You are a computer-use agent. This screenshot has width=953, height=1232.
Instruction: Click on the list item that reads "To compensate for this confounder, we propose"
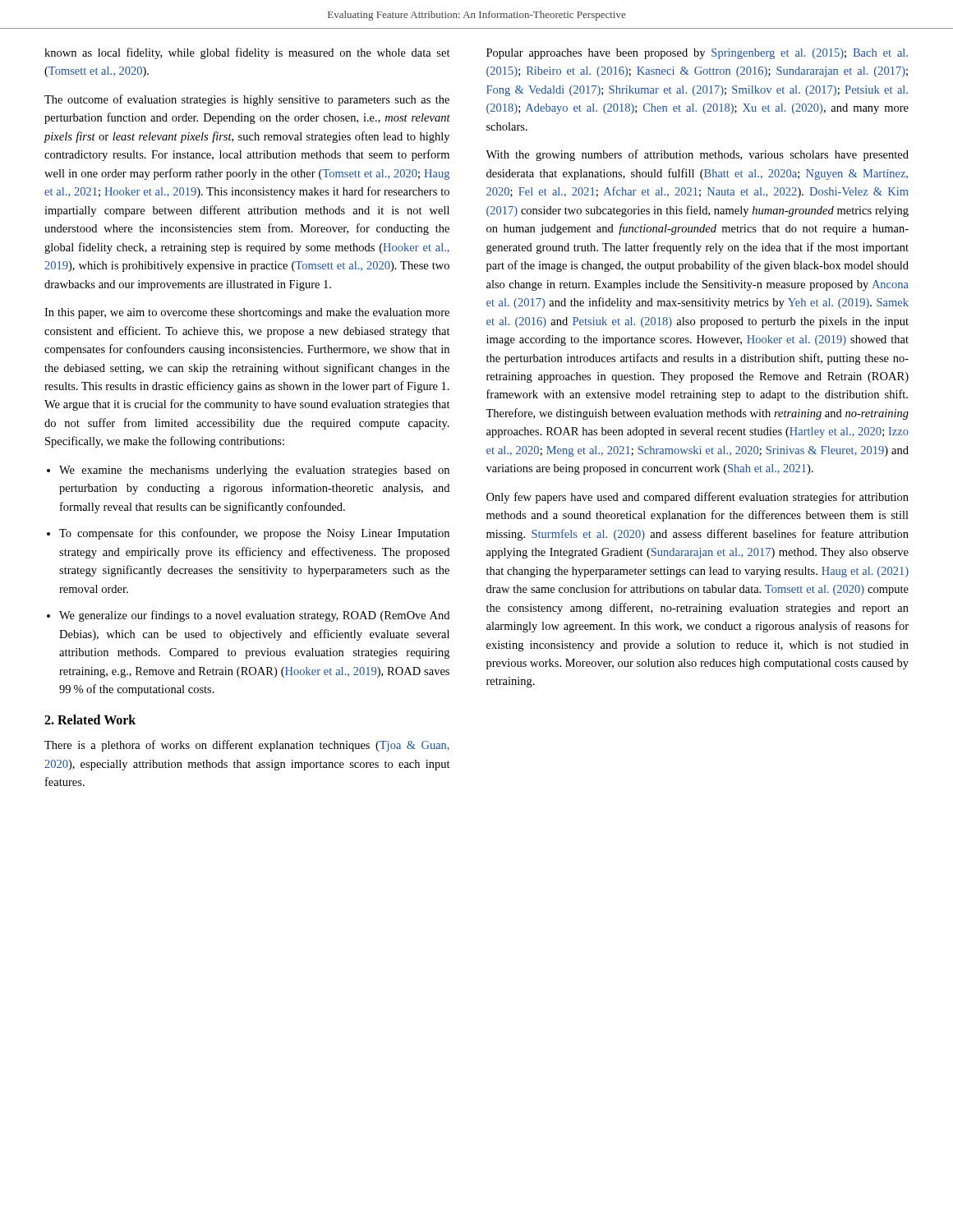tap(254, 561)
